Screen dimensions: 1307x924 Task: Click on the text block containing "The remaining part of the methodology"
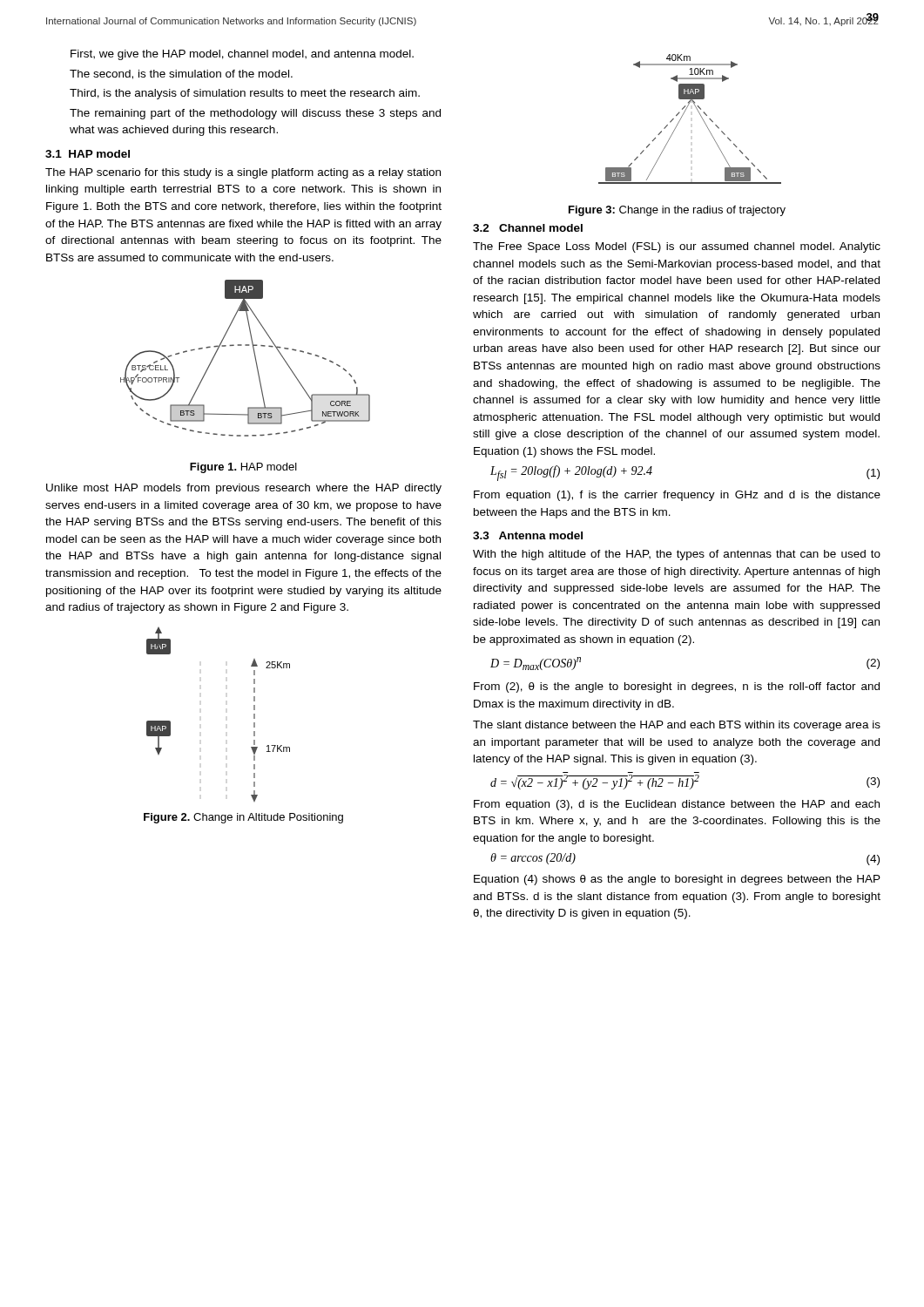coord(256,121)
